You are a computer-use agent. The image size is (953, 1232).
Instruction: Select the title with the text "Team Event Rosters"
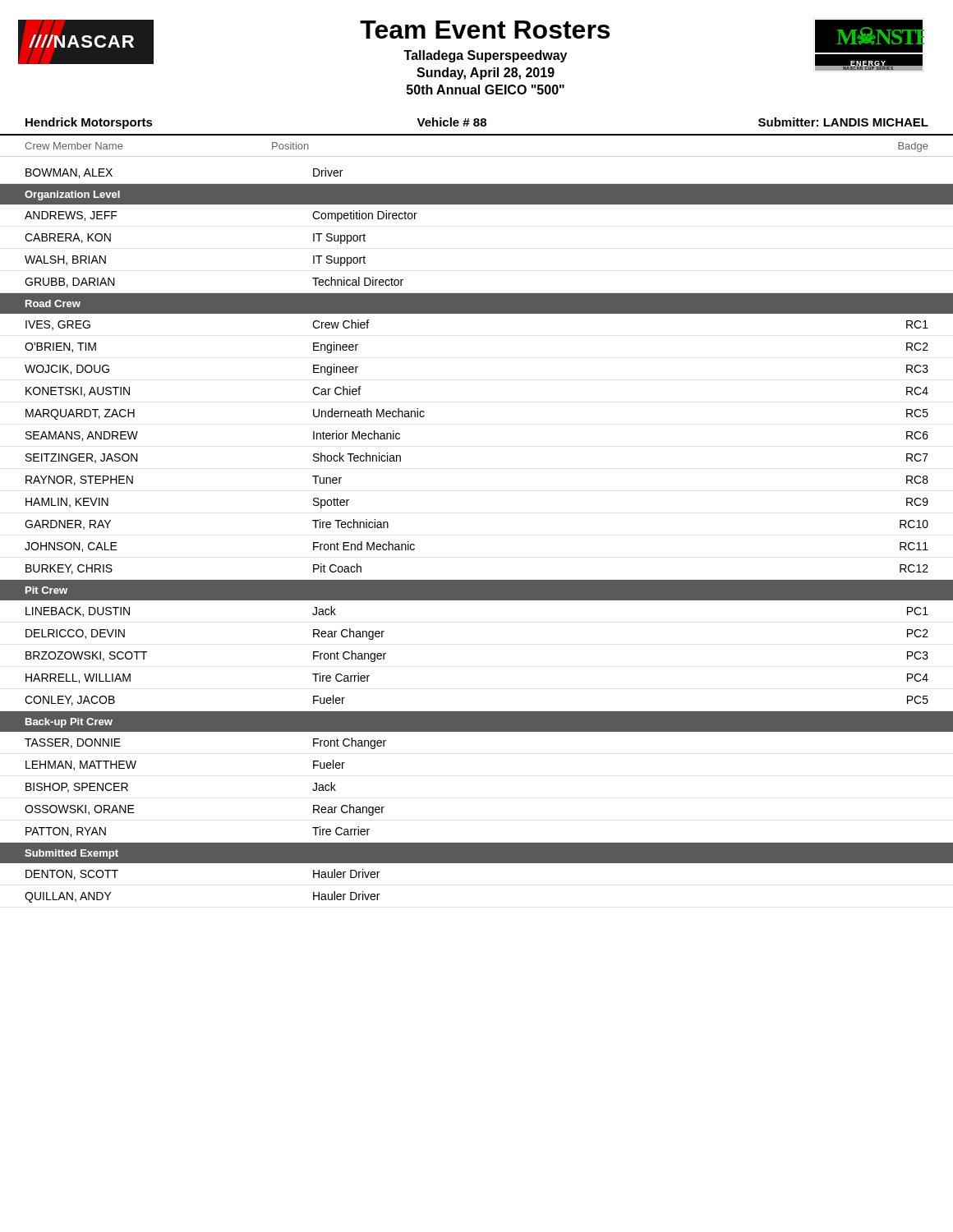click(486, 56)
